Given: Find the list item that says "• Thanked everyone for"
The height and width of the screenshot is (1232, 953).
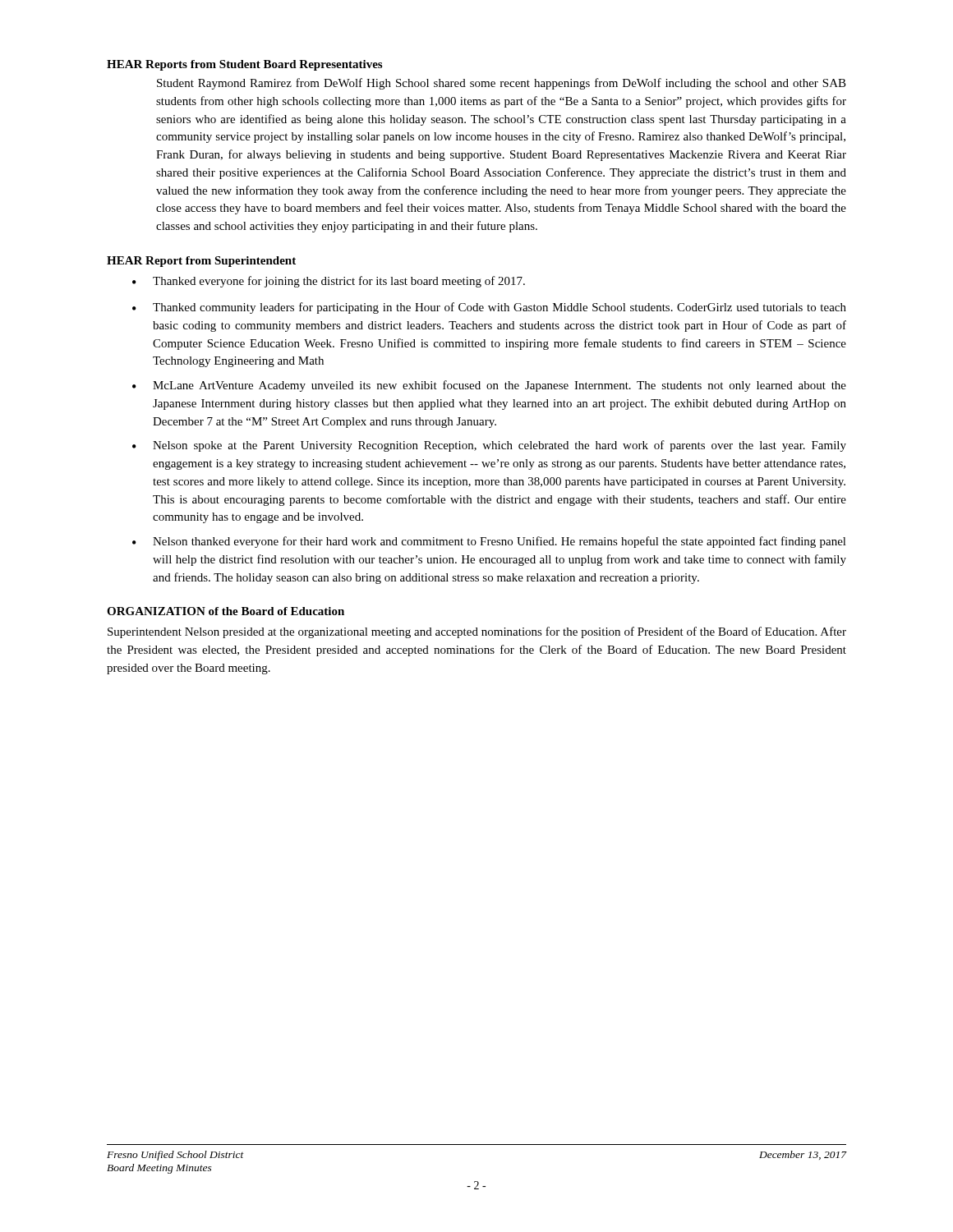Looking at the screenshot, I should (489, 282).
